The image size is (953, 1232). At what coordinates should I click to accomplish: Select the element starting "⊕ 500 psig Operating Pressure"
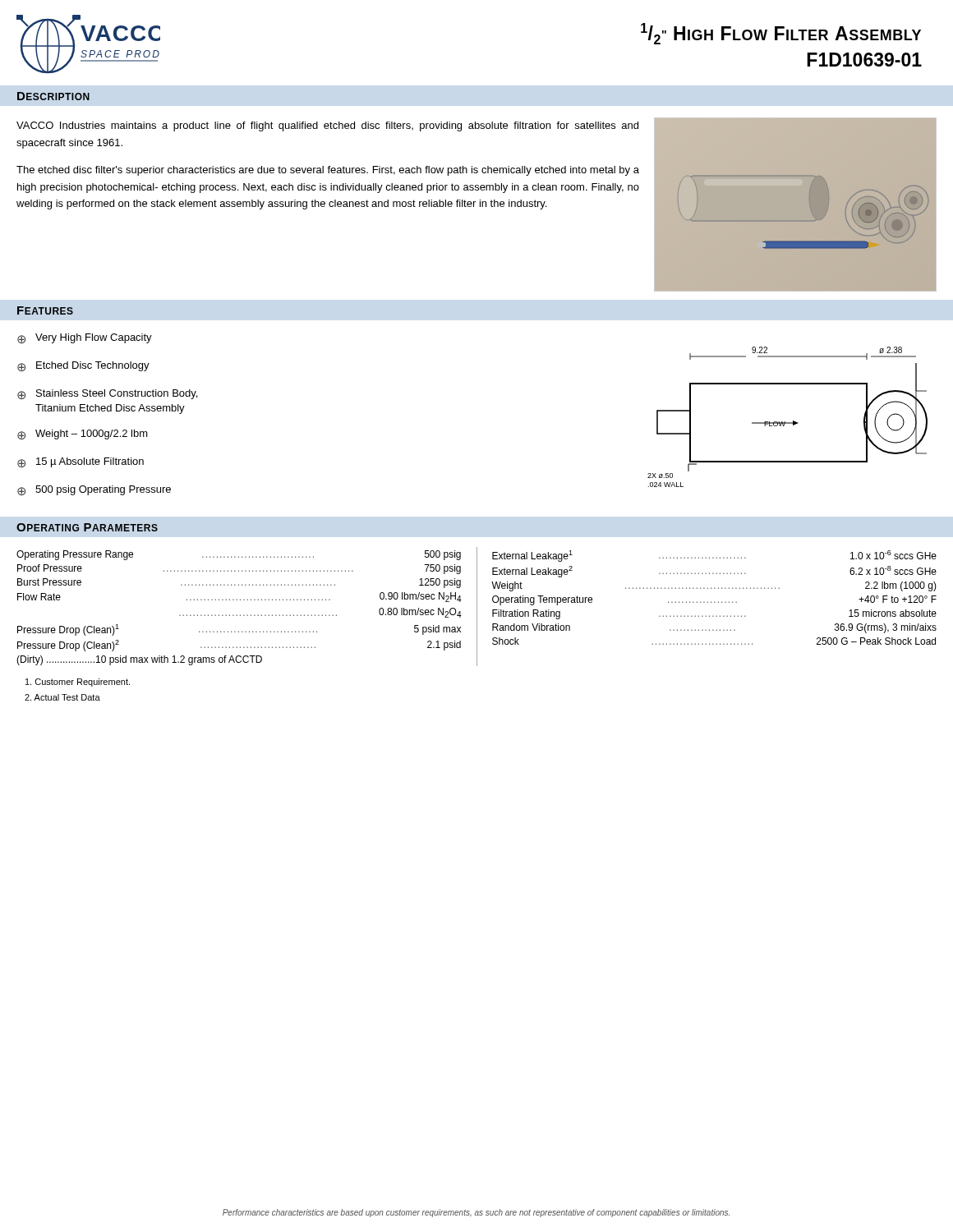pos(94,491)
